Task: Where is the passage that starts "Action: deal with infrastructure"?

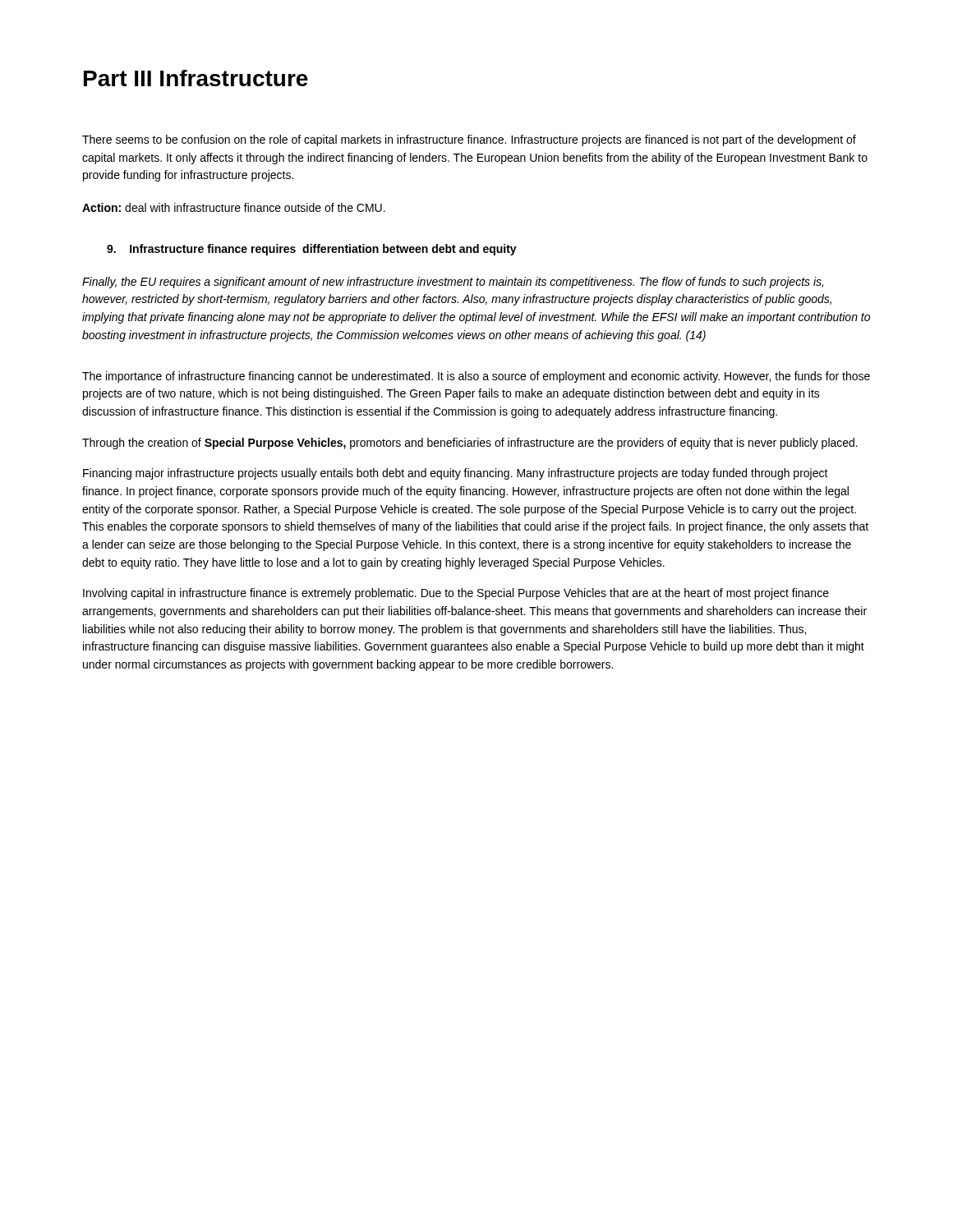Action: (234, 208)
